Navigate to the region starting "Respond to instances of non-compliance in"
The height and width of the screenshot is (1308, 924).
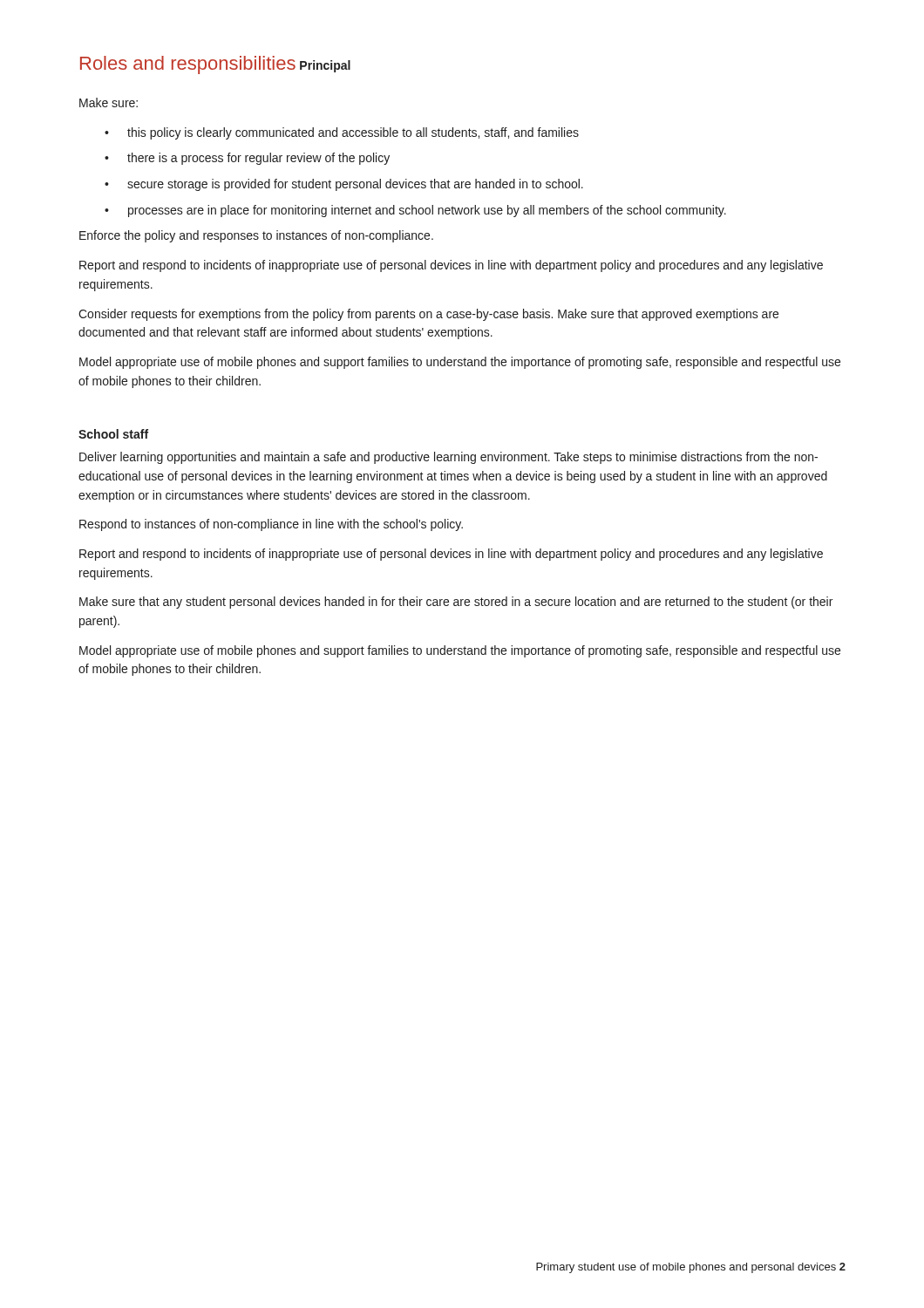pyautogui.click(x=462, y=525)
